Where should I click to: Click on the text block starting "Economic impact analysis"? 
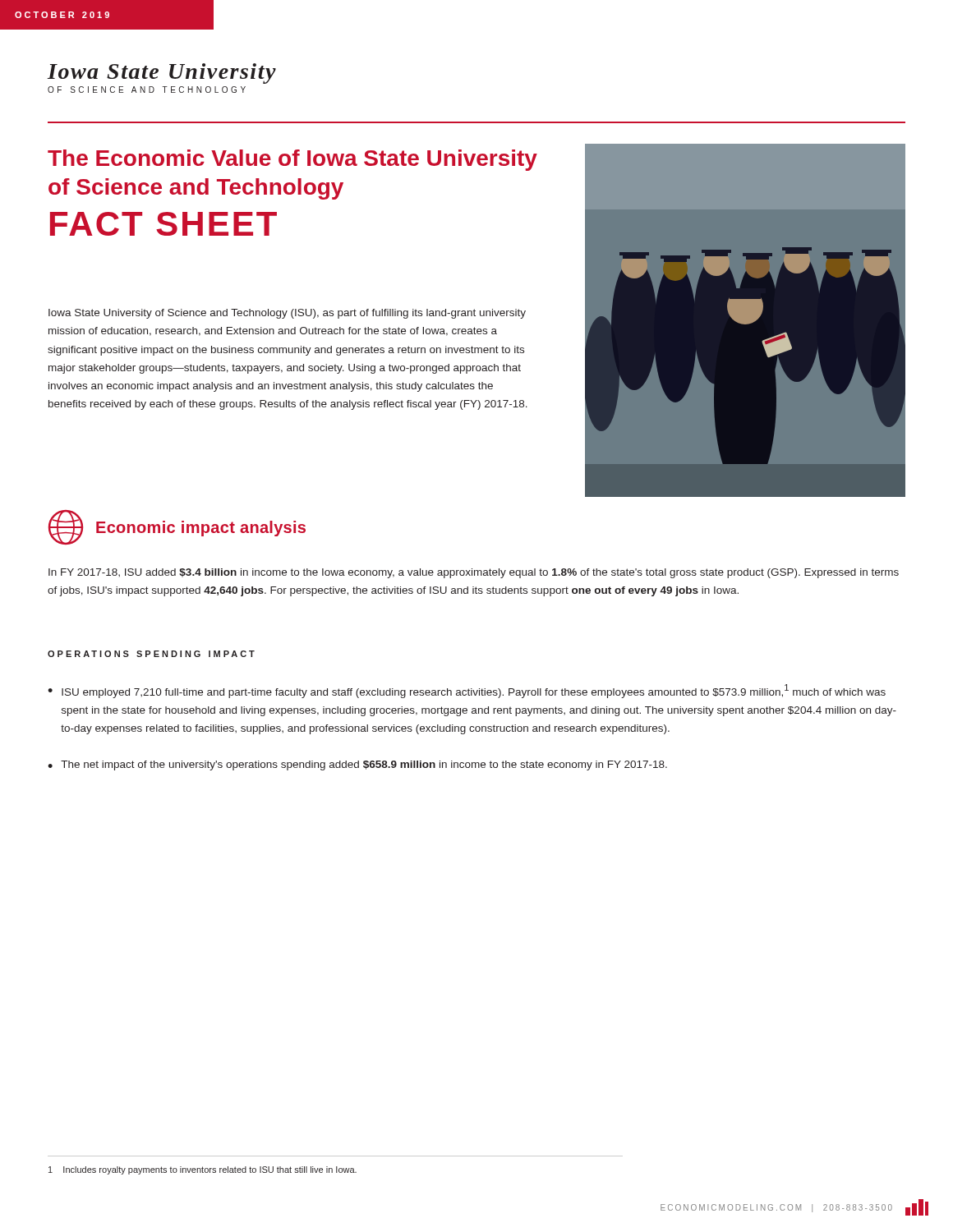pyautogui.click(x=177, y=527)
